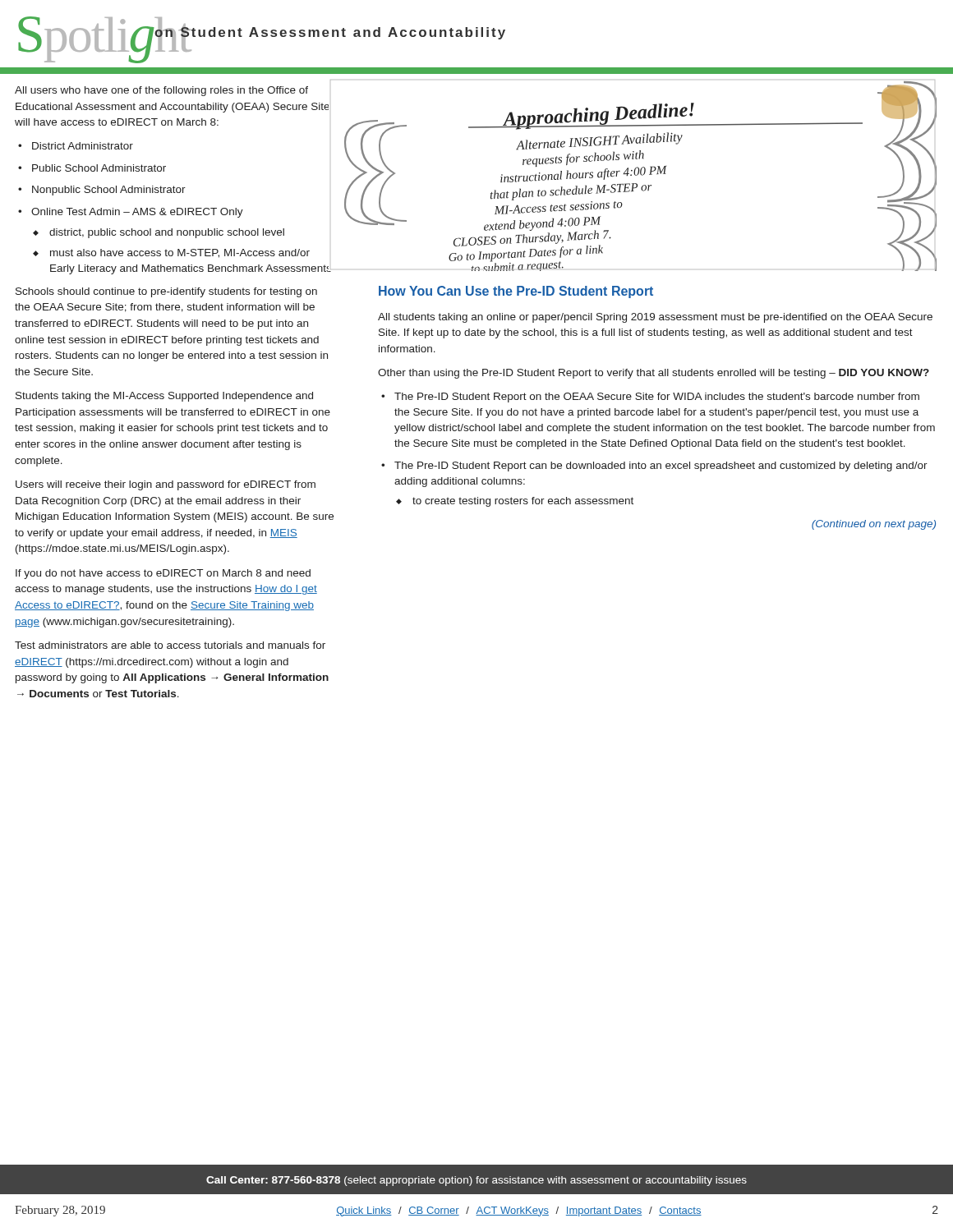Locate the block of text that opens with "All students taking an online or paper/pencil Spring"
The width and height of the screenshot is (953, 1232).
(x=657, y=333)
